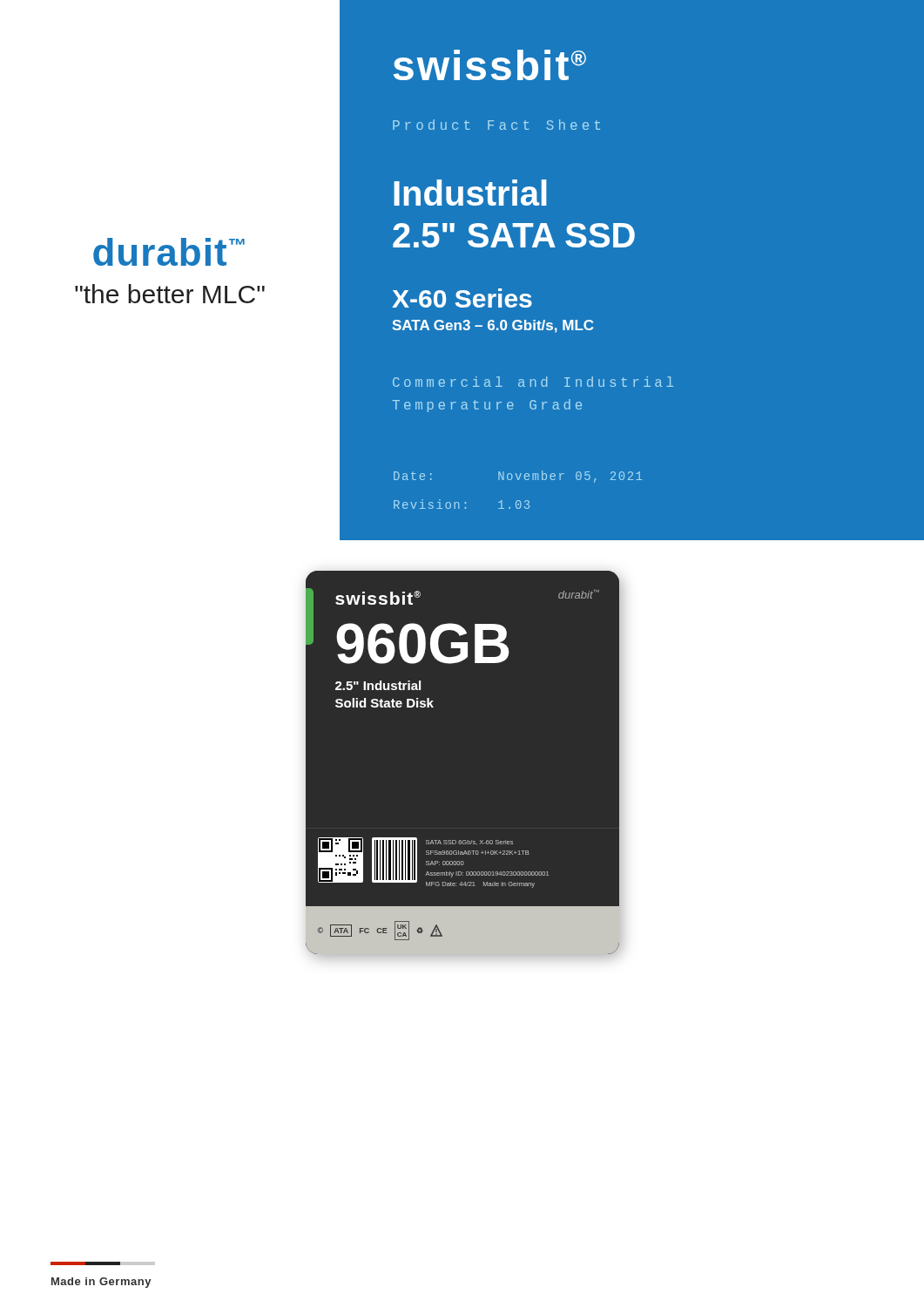Viewport: 924px width, 1307px height.
Task: Locate the text block that says "Date: November 05, 2021"
Action: (518, 491)
